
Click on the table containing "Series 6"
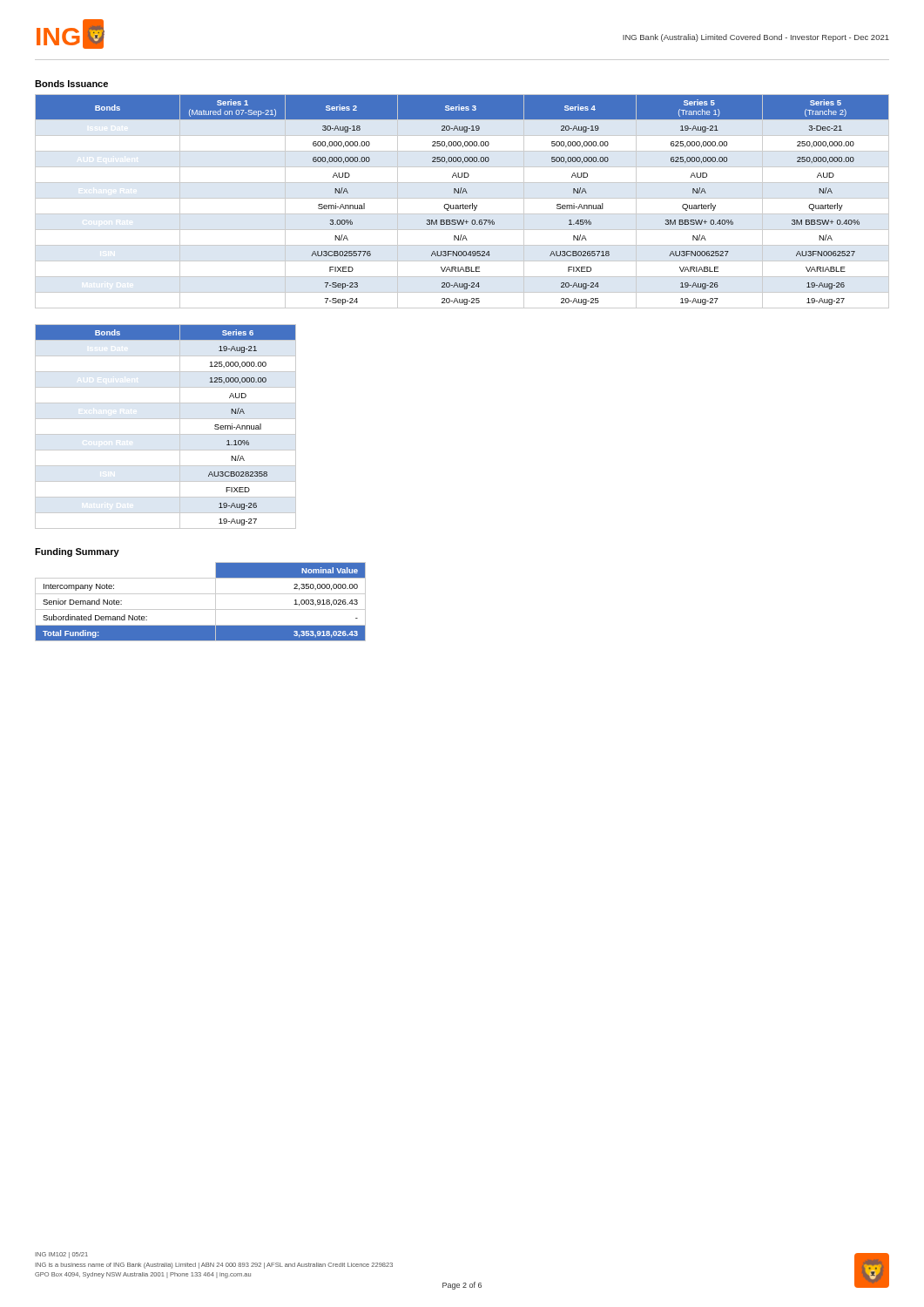pos(462,427)
